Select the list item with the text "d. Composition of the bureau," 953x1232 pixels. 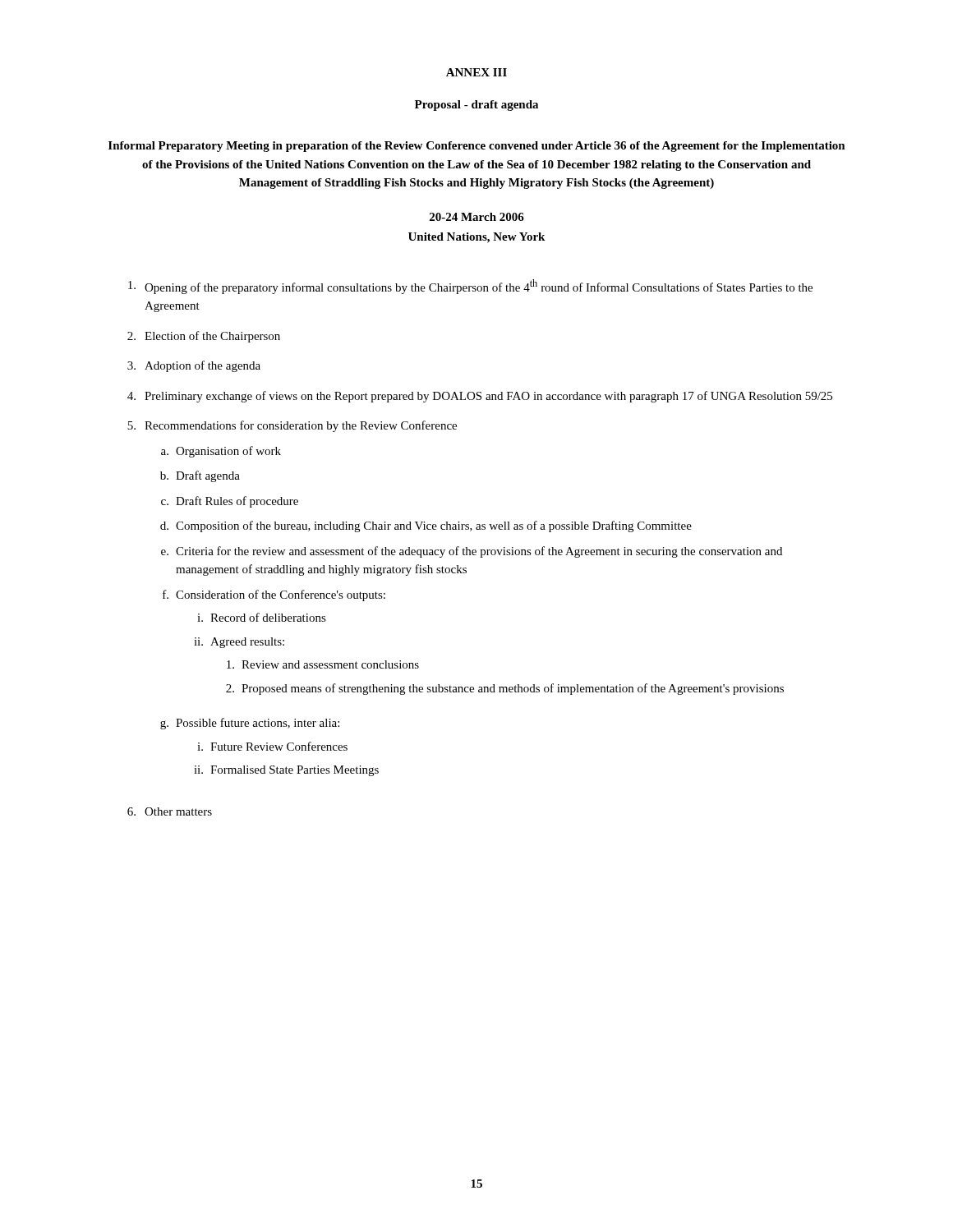495,526
